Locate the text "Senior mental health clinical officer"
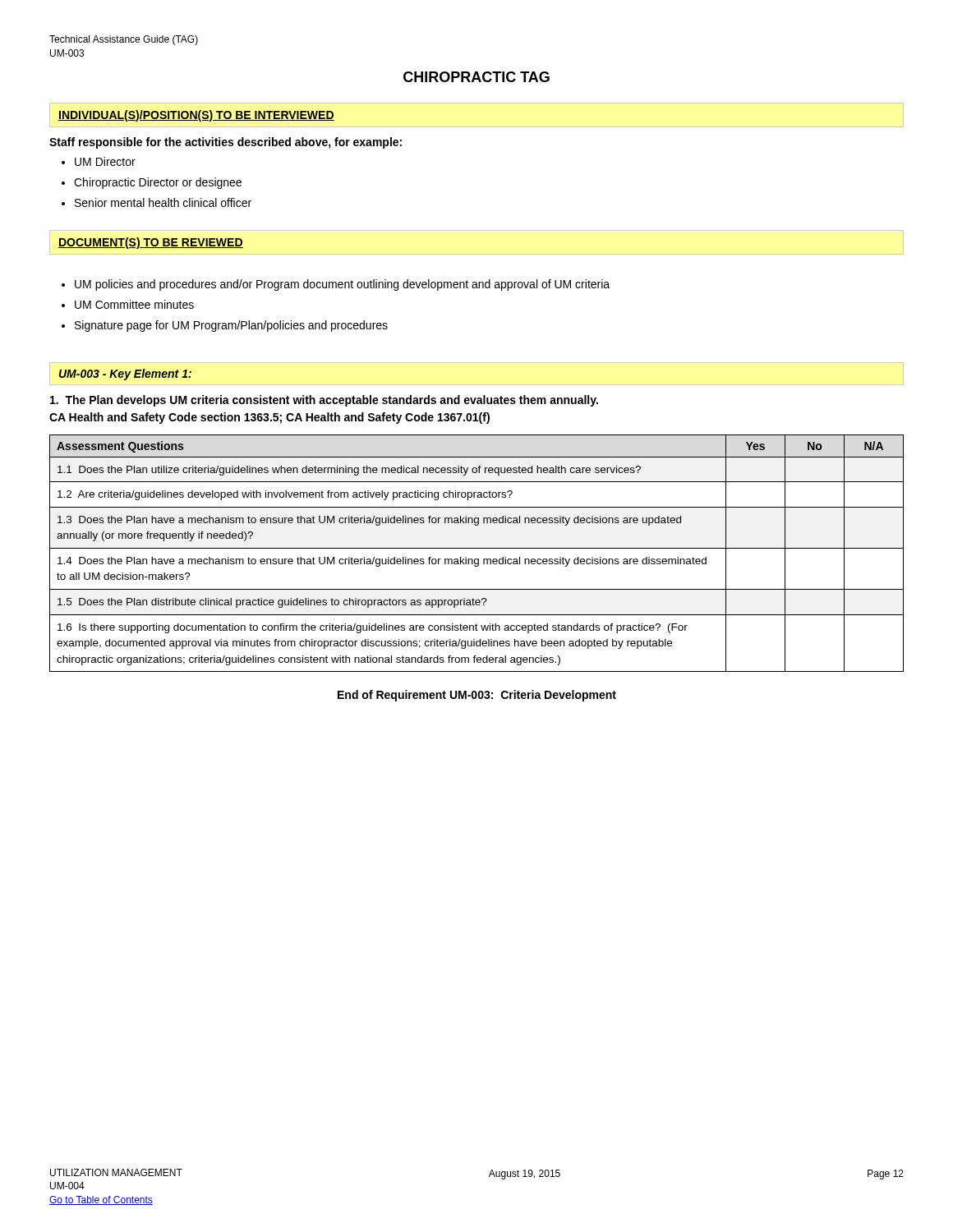Viewport: 953px width, 1232px height. point(163,203)
